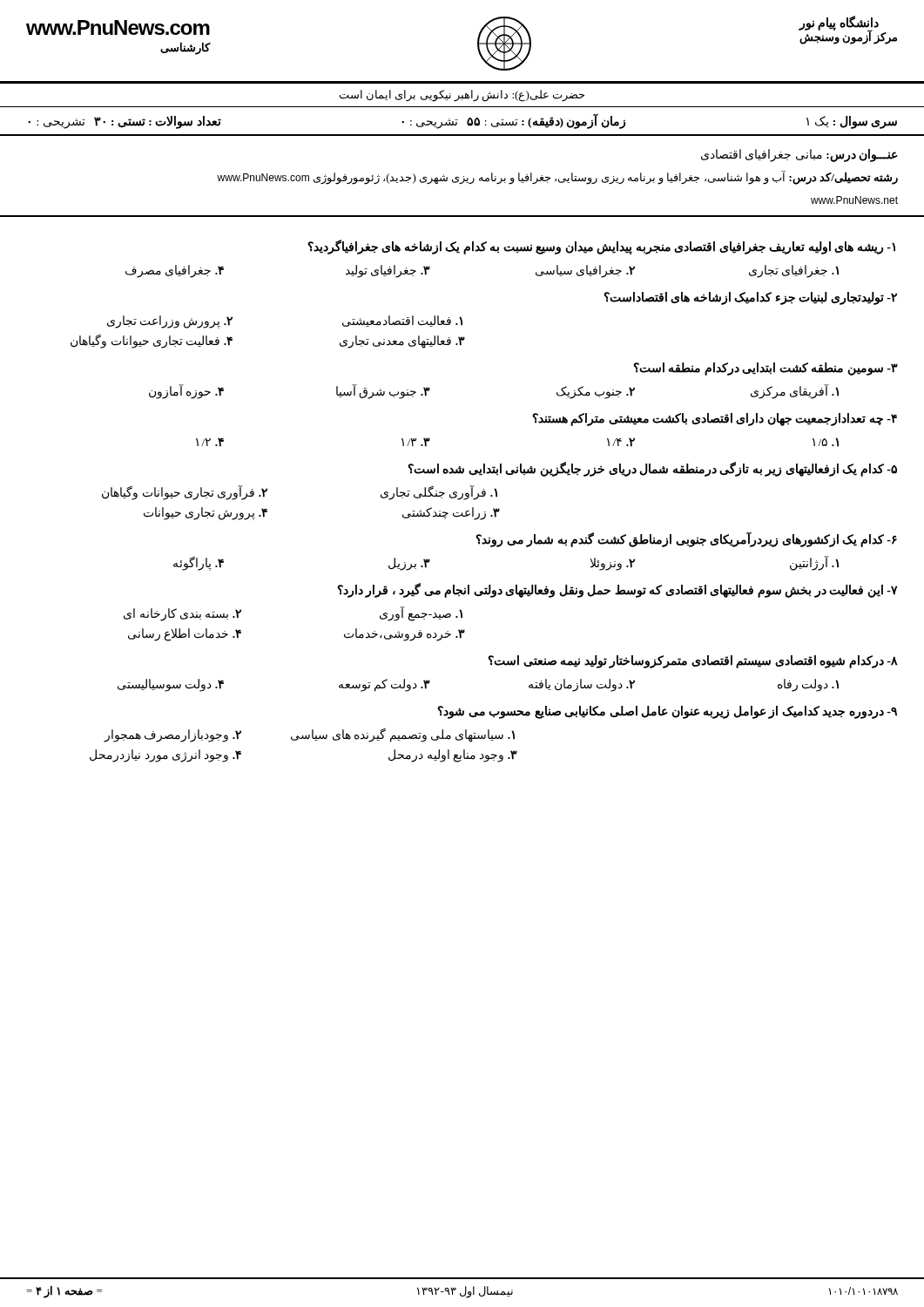Screen dimensions: 1307x924
Task: Find the text block starting "سری سوال : یک ۱ زمان آزمون"
Action: coord(462,122)
